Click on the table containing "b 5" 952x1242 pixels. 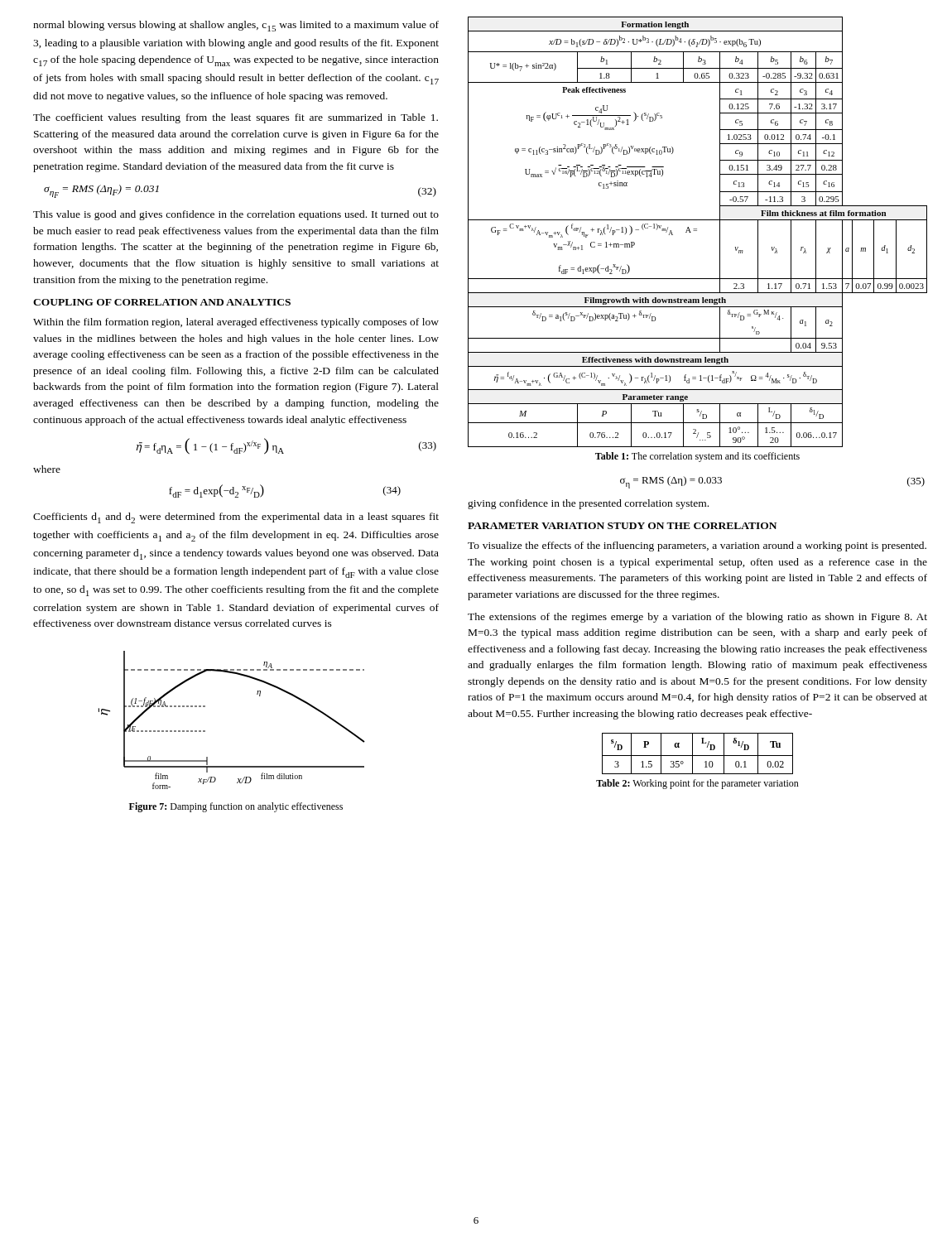click(697, 232)
